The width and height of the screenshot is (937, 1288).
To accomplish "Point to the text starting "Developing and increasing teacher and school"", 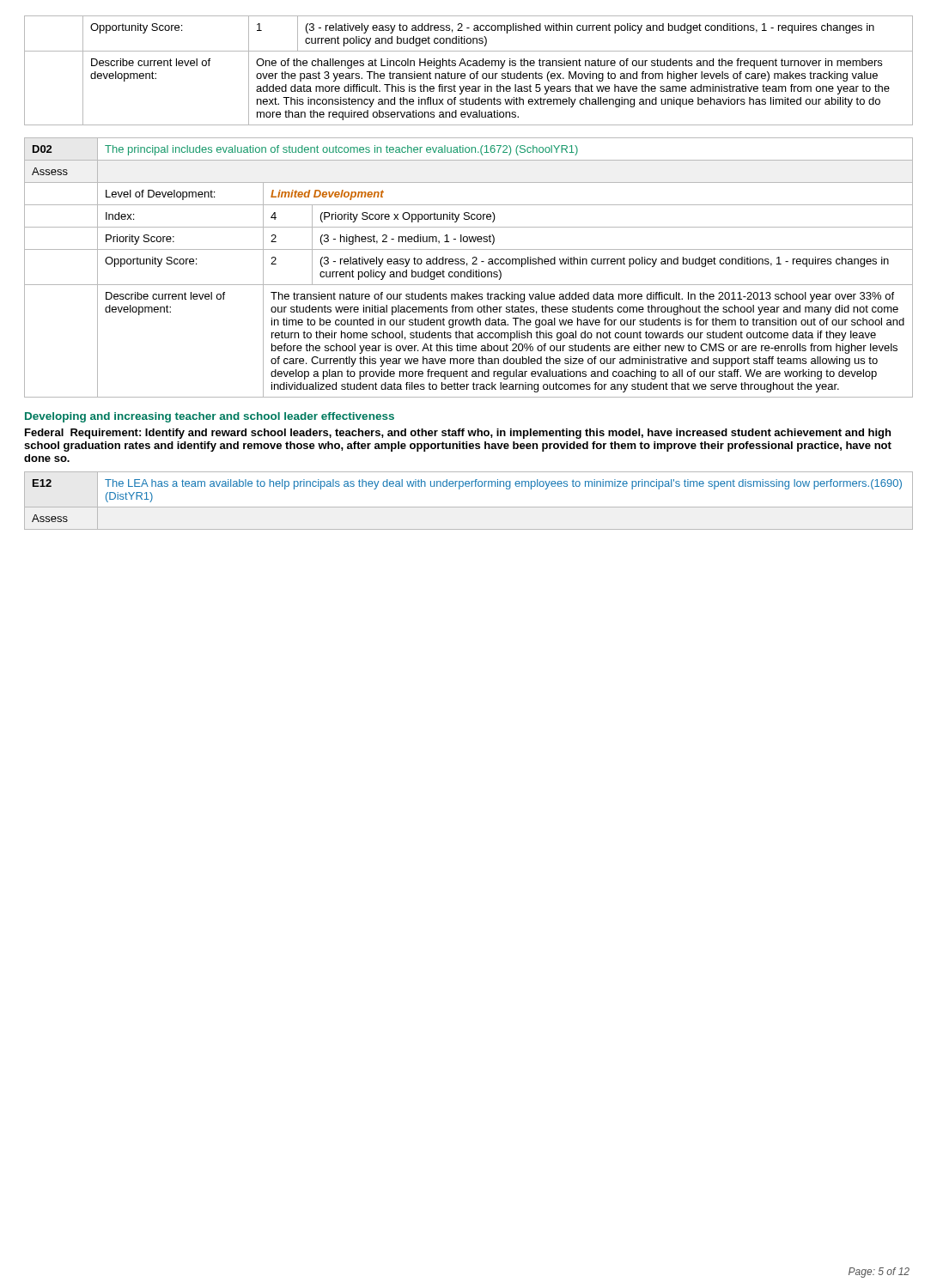I will click(x=209, y=416).
